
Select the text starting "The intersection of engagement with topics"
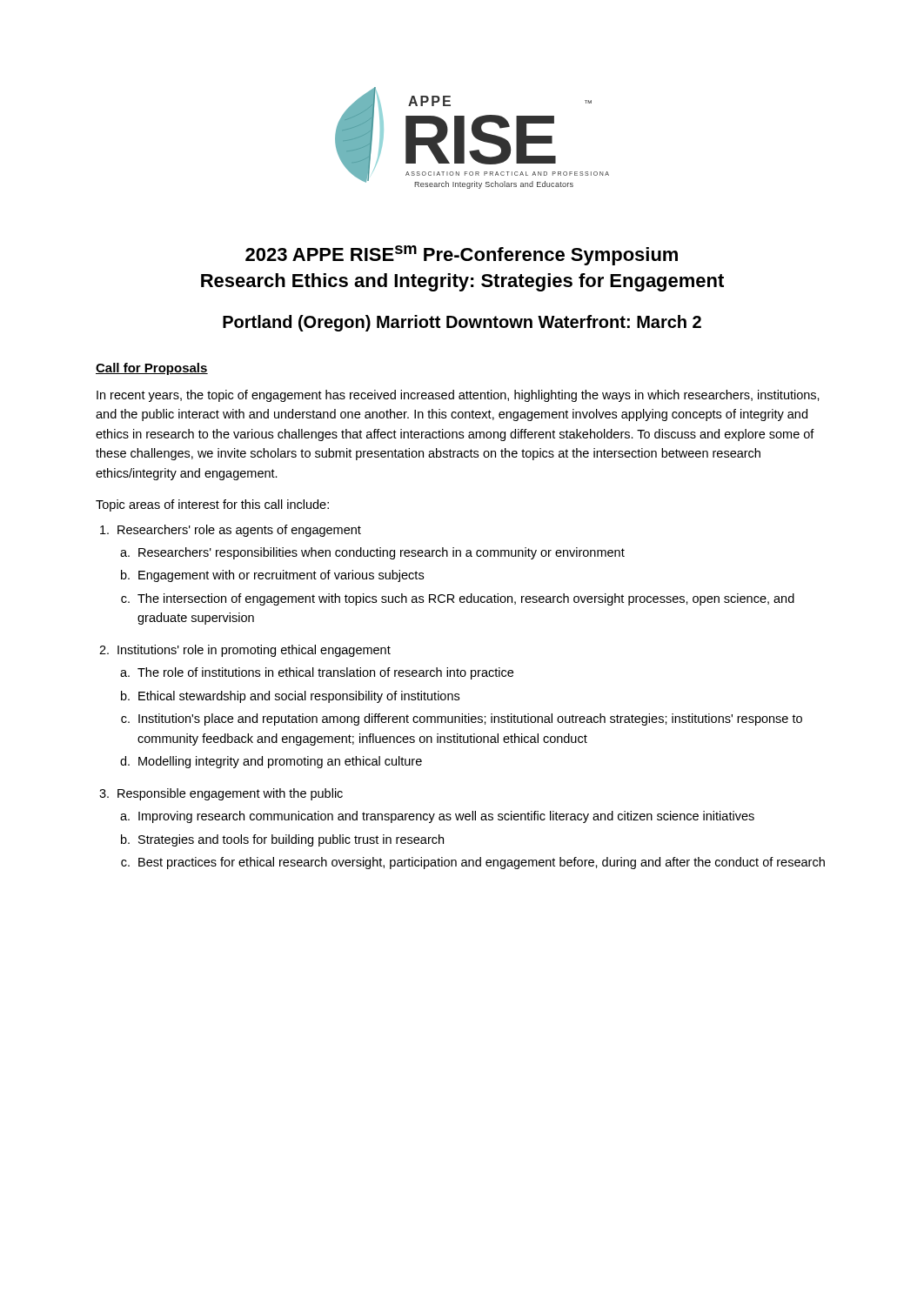(466, 608)
